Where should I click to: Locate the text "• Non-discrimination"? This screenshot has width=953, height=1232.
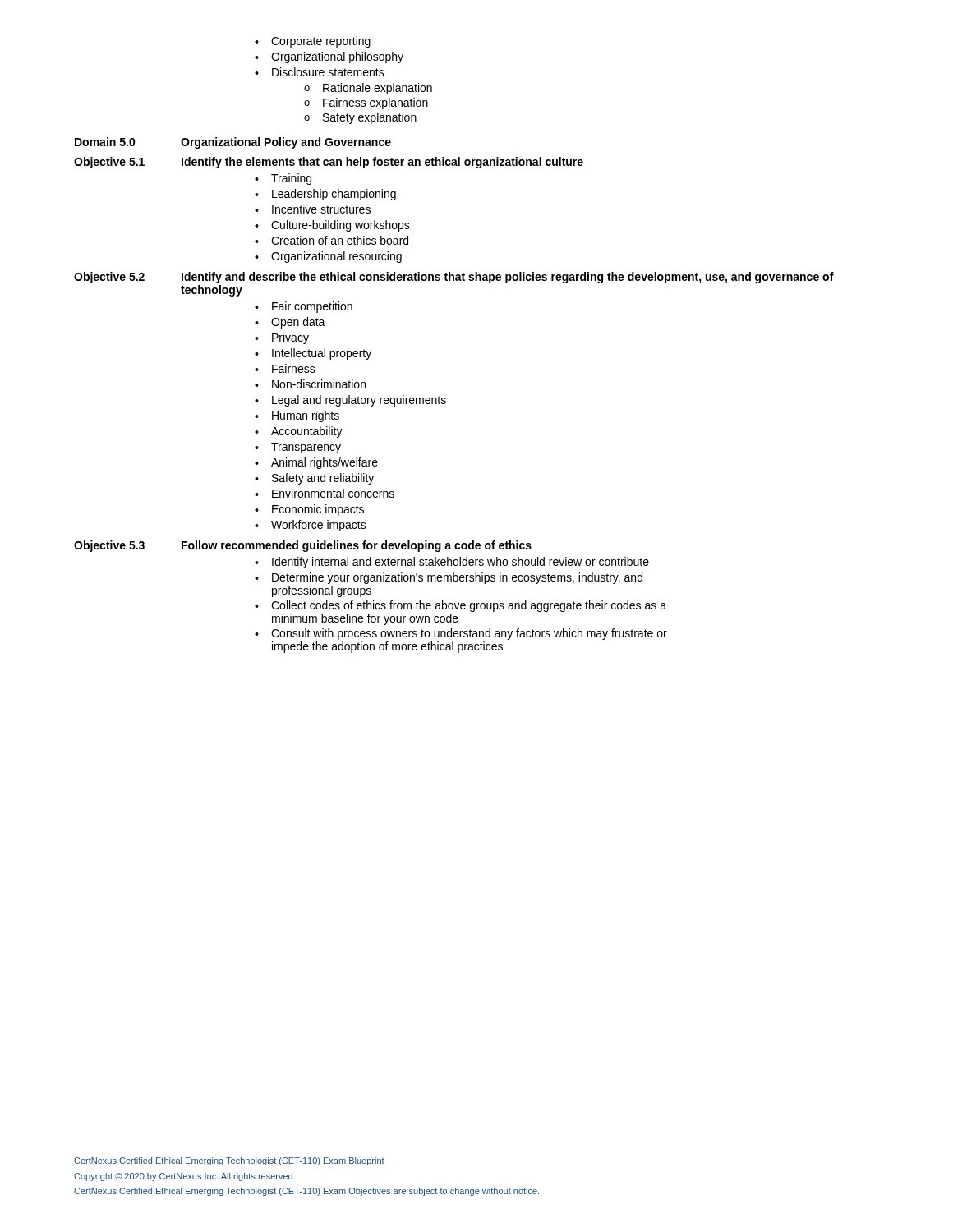click(310, 384)
